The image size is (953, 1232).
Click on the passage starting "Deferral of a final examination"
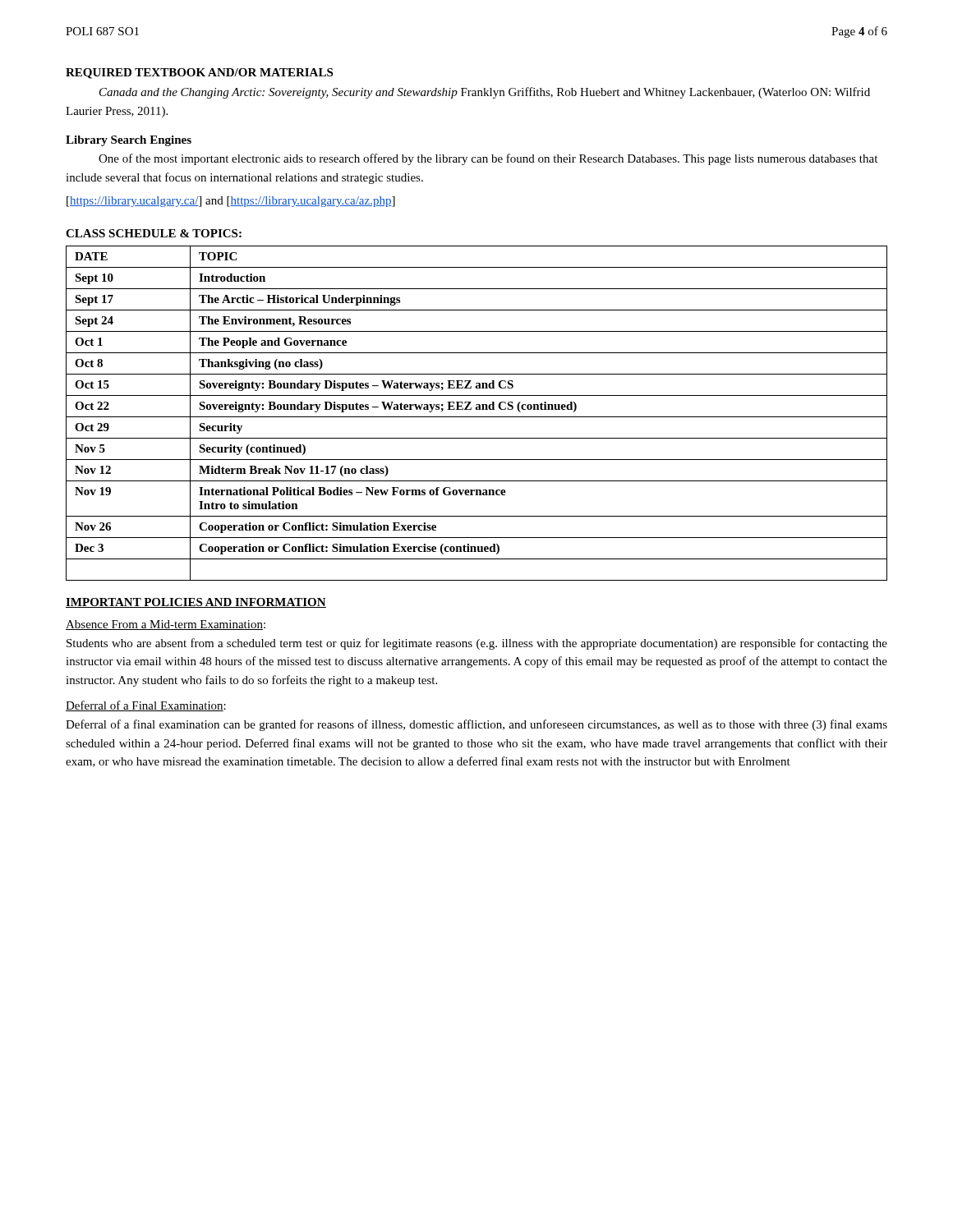point(476,743)
